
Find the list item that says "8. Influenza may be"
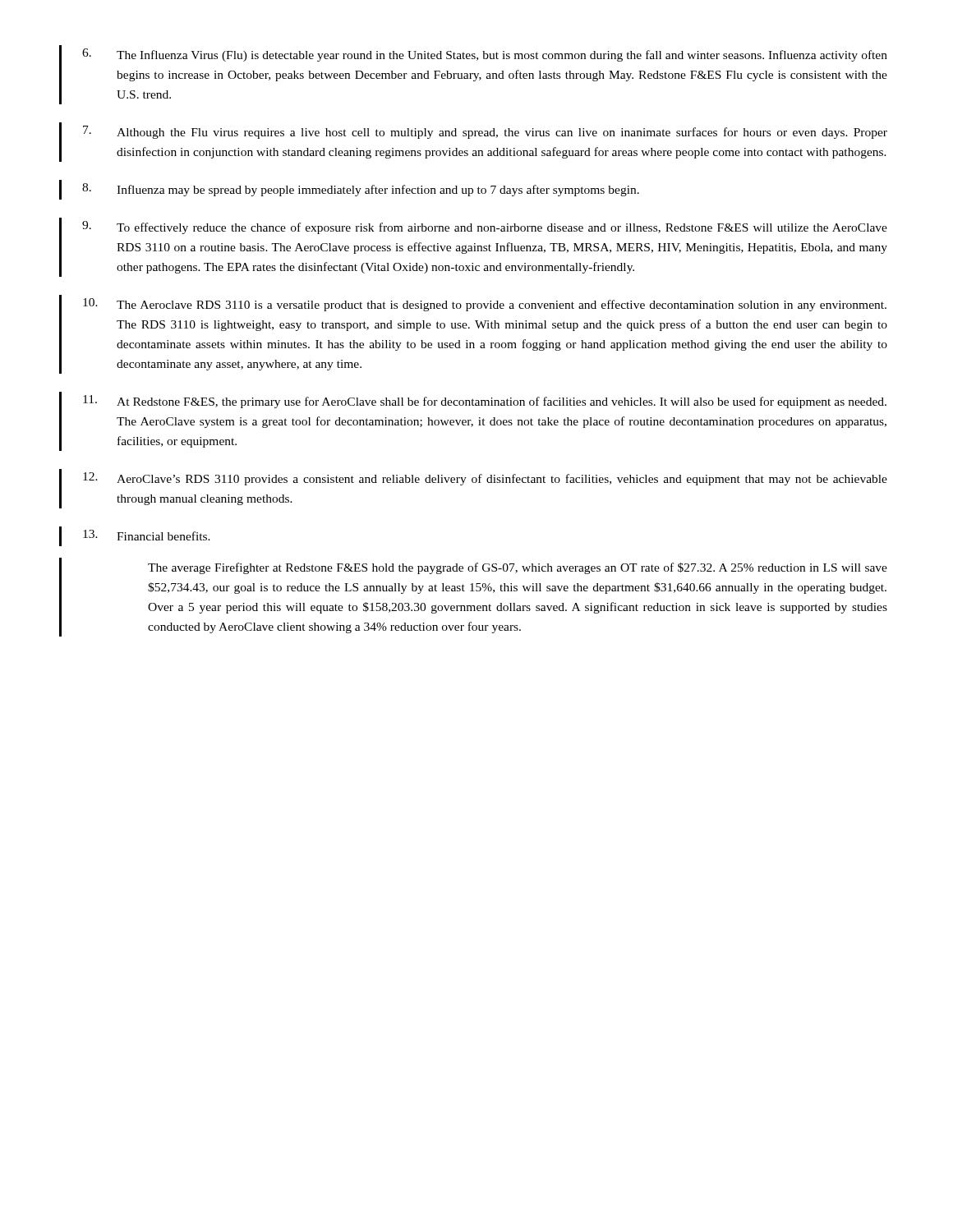(485, 190)
